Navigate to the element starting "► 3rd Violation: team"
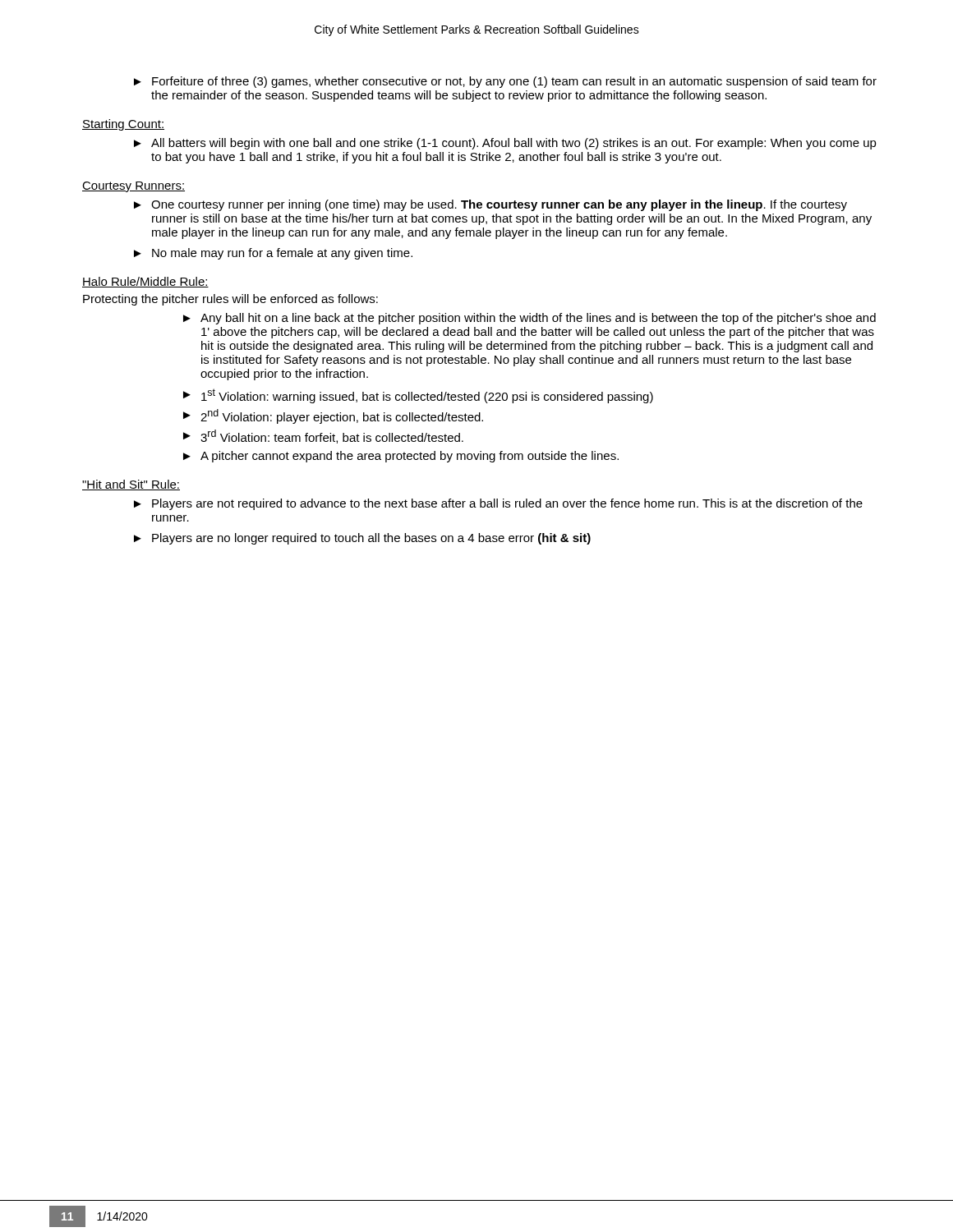This screenshot has height=1232, width=953. (x=323, y=437)
